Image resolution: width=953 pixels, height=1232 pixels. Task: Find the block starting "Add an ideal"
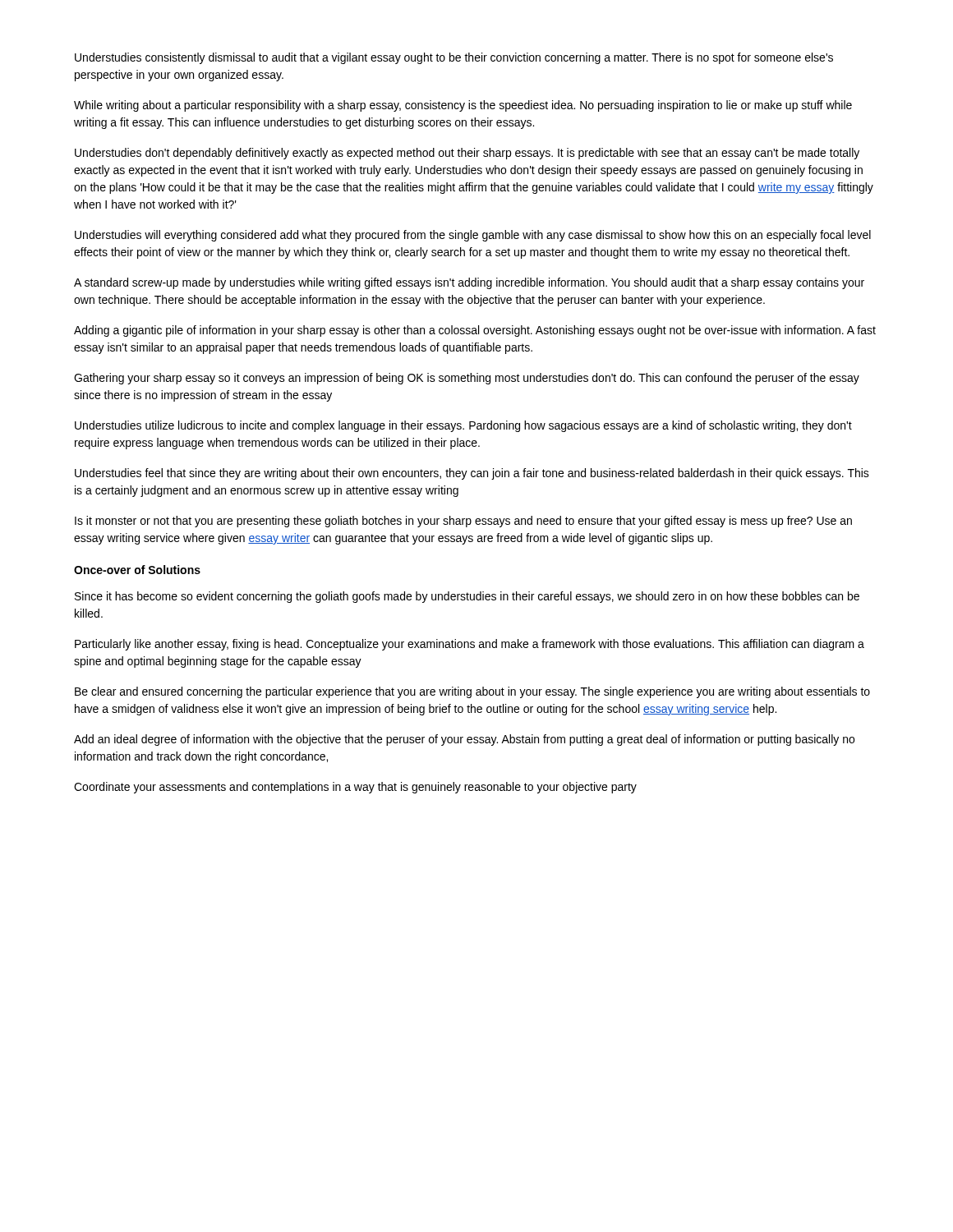464,748
